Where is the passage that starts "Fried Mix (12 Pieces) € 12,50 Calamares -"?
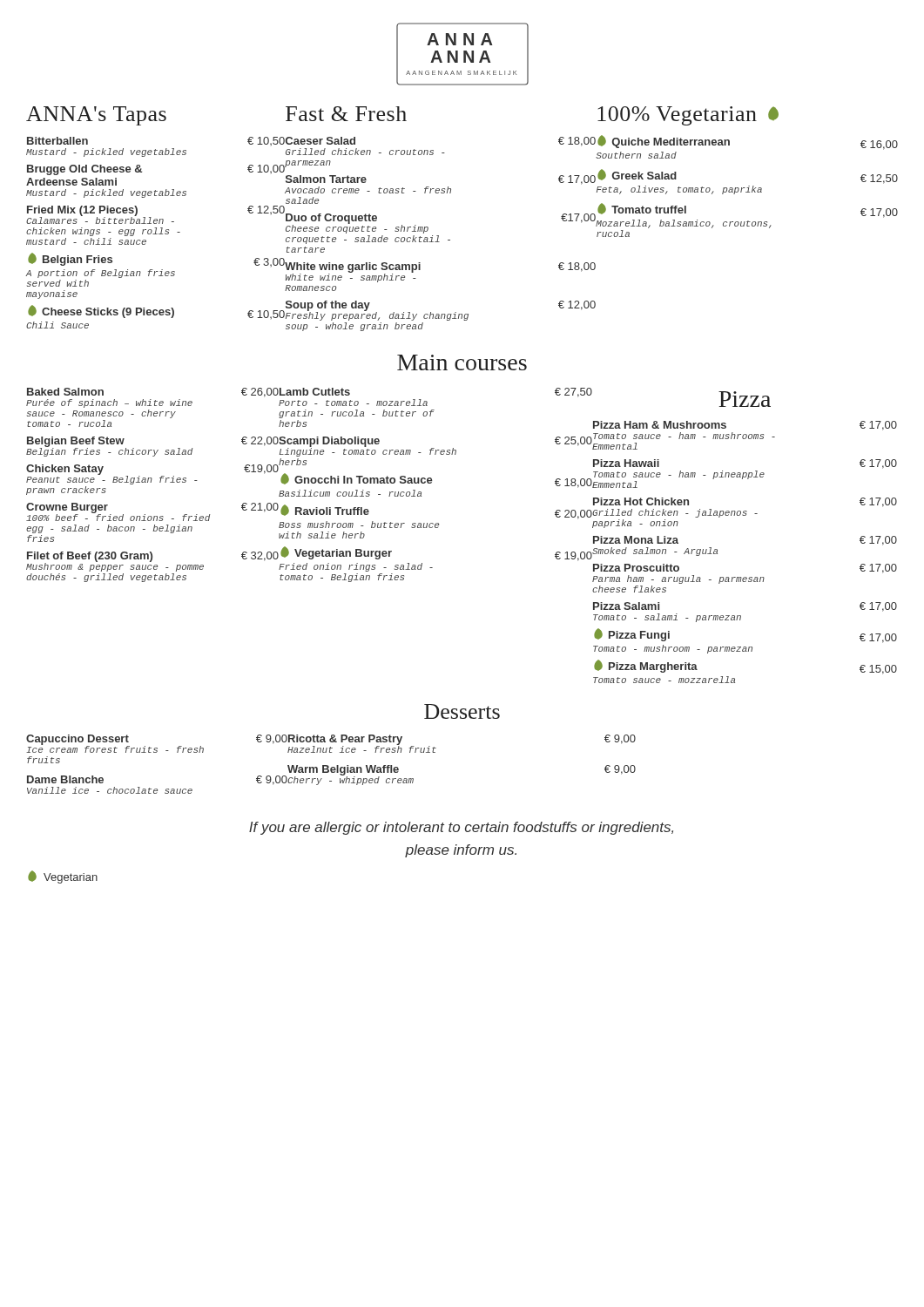This screenshot has height=1307, width=924. [156, 225]
